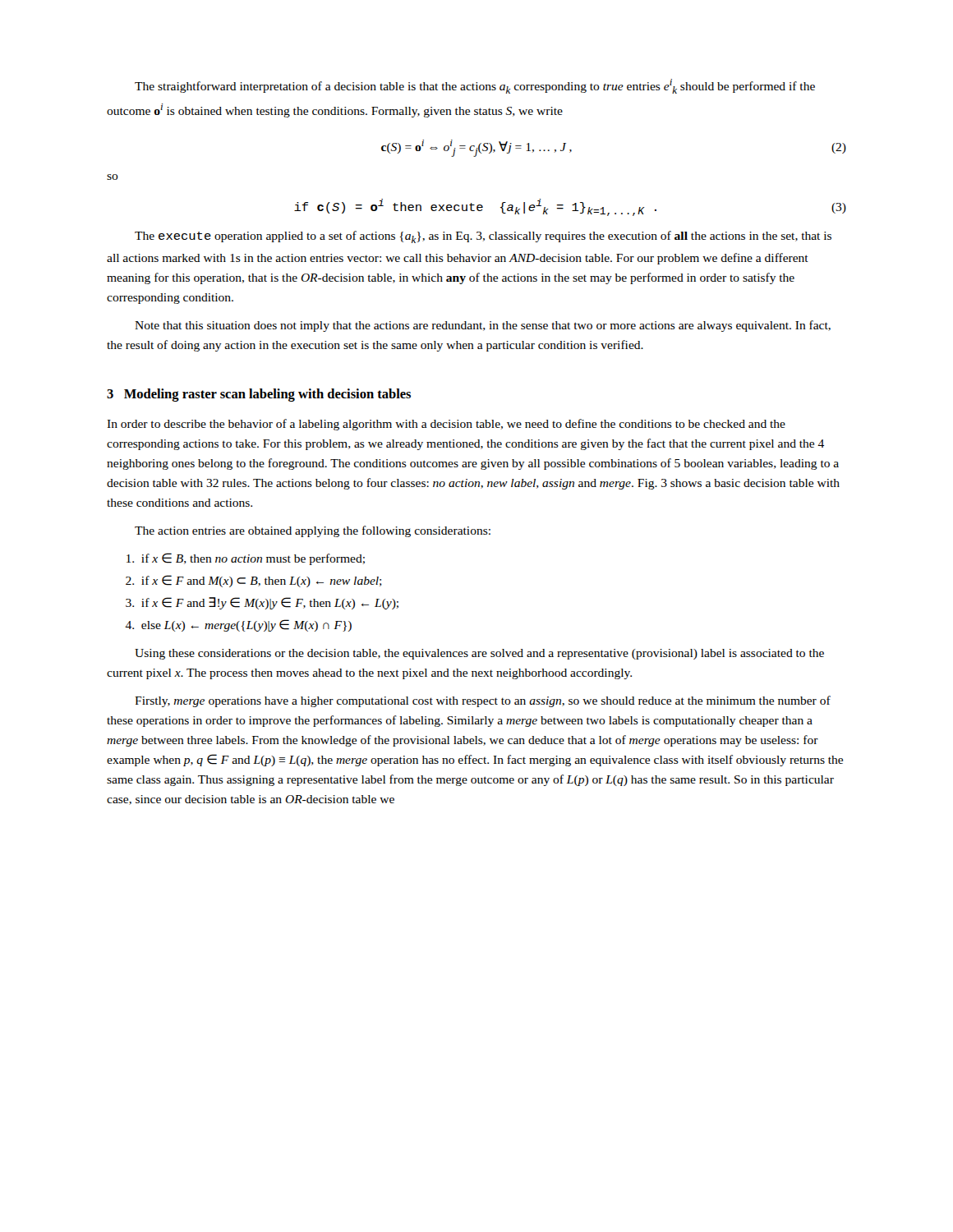Point to the formula beginning "c(S) = oi ⇔"
The image size is (953, 1232).
(476, 147)
